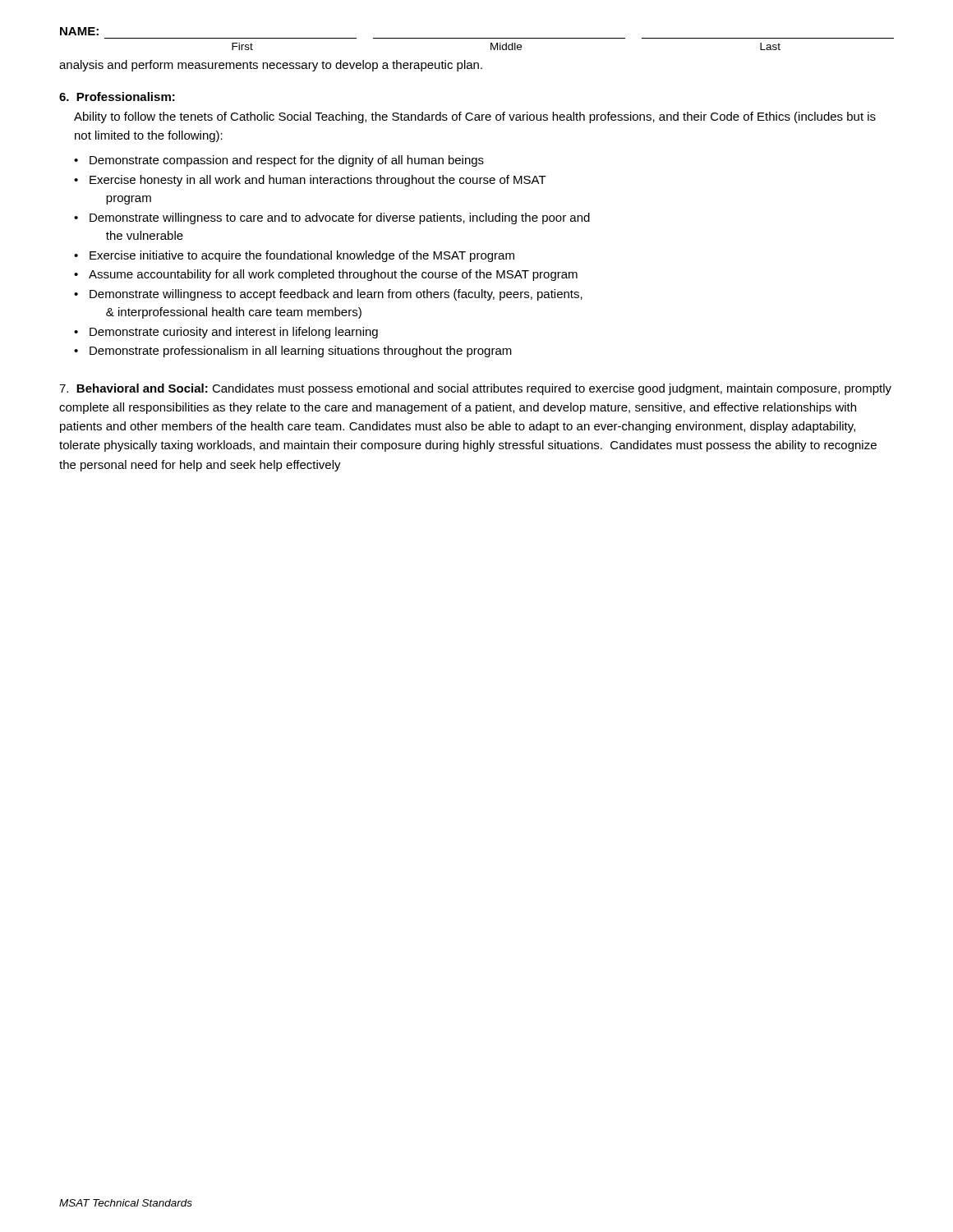Point to the text block starting "Demonstrate compassion and"

coord(286,160)
